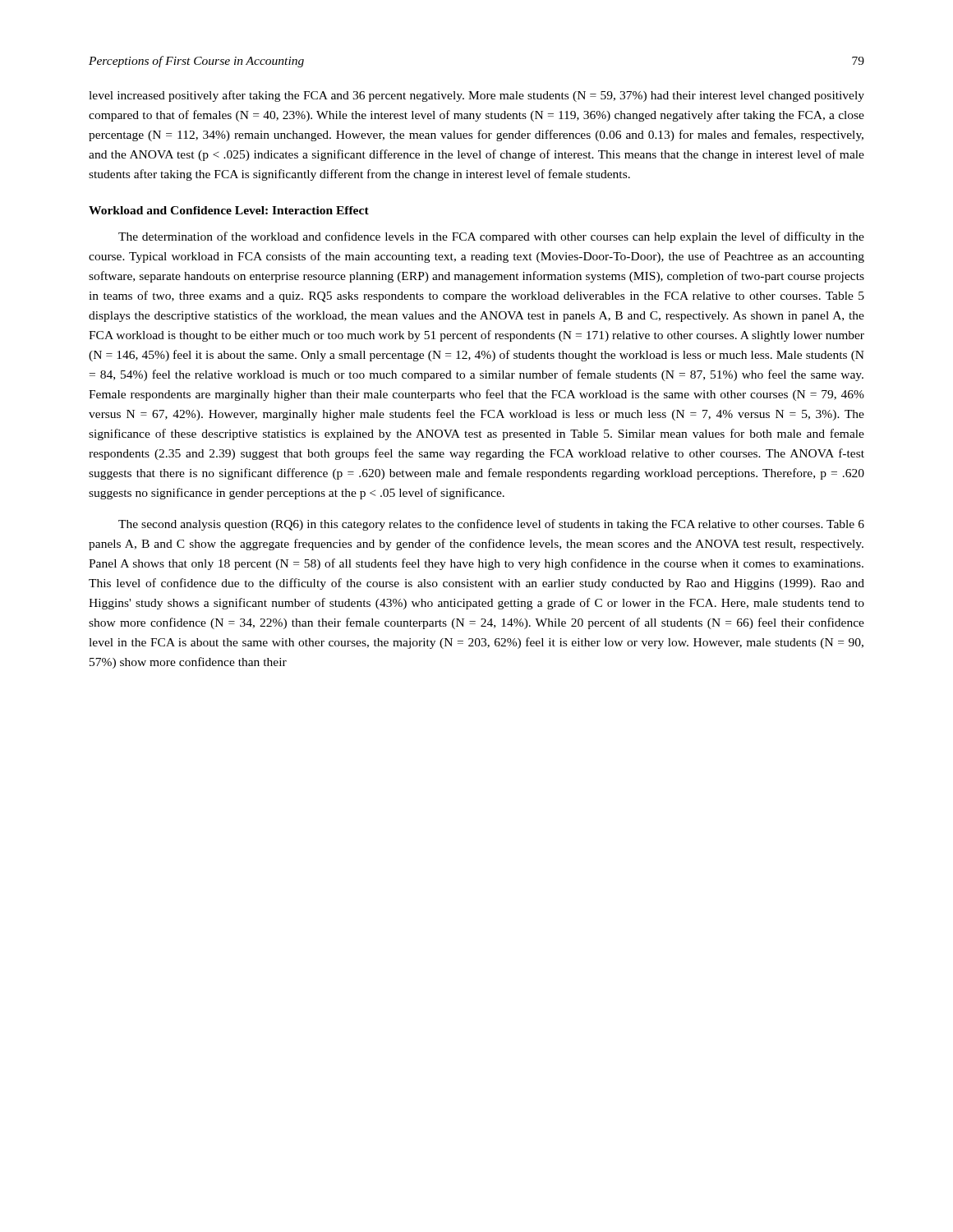The width and height of the screenshot is (953, 1232).
Task: Locate the text block with the text "The determination of the workload"
Action: tap(476, 365)
